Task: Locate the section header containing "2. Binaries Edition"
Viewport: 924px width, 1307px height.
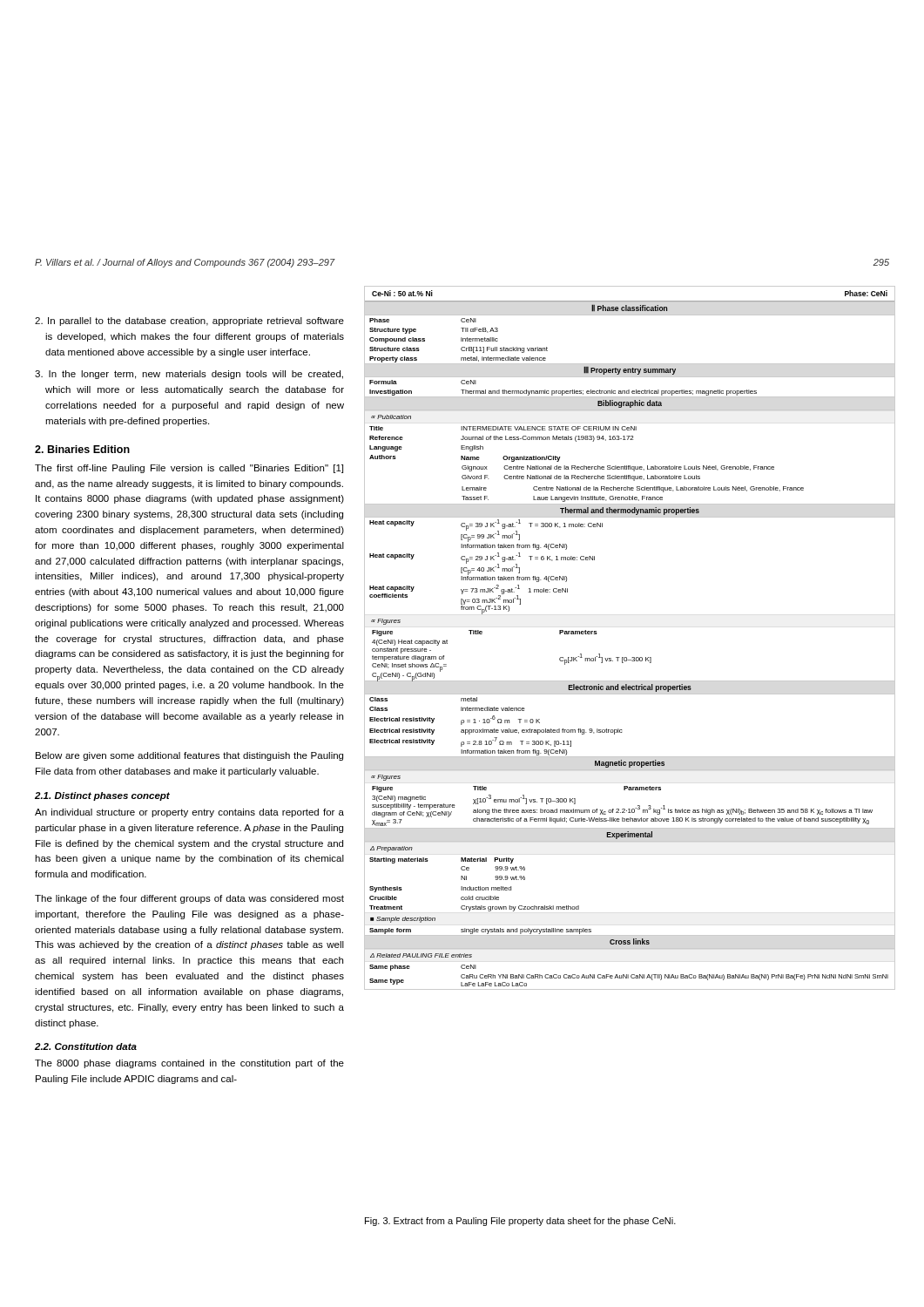Action: click(x=82, y=449)
